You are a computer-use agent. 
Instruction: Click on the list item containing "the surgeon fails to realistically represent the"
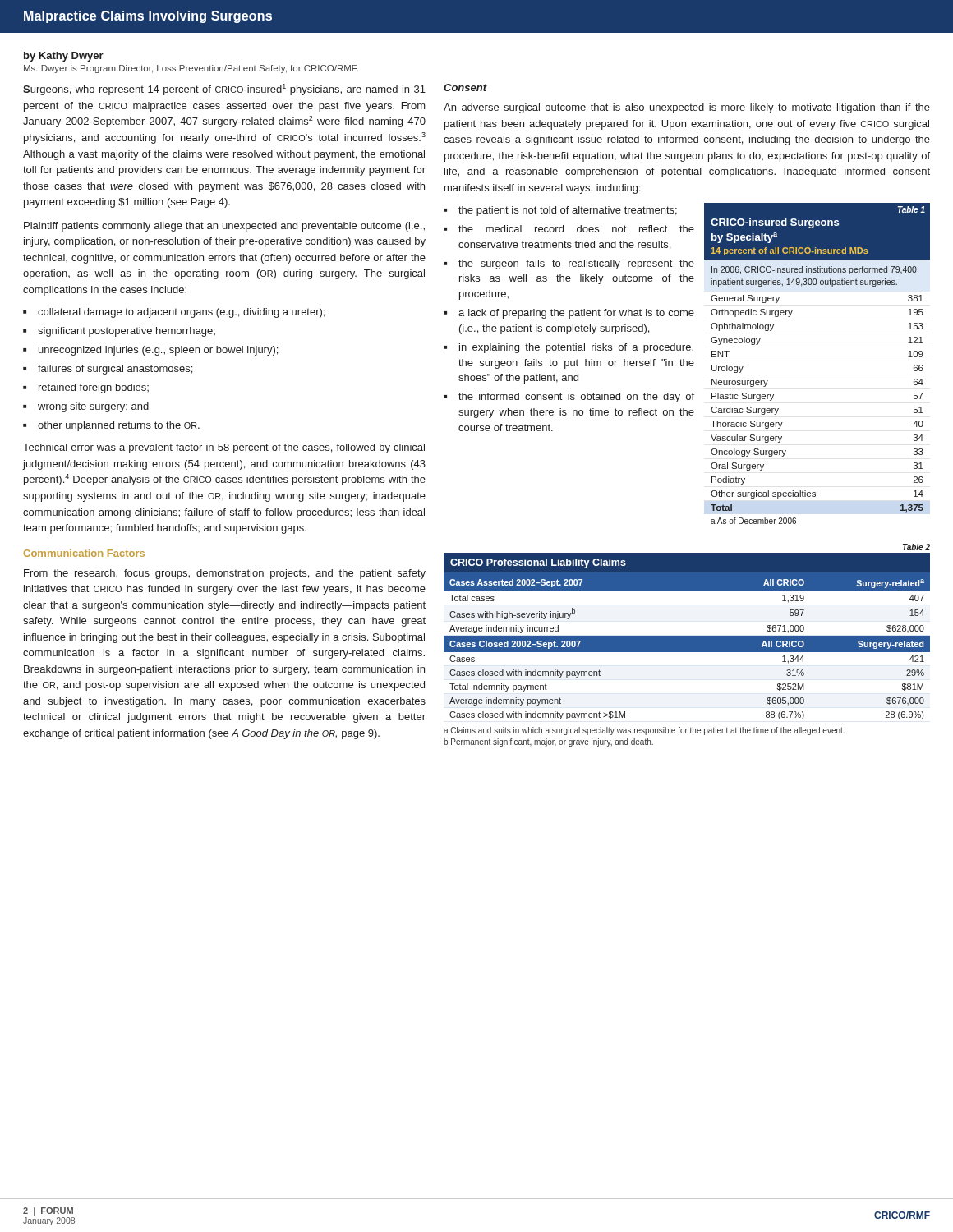[x=576, y=278]
